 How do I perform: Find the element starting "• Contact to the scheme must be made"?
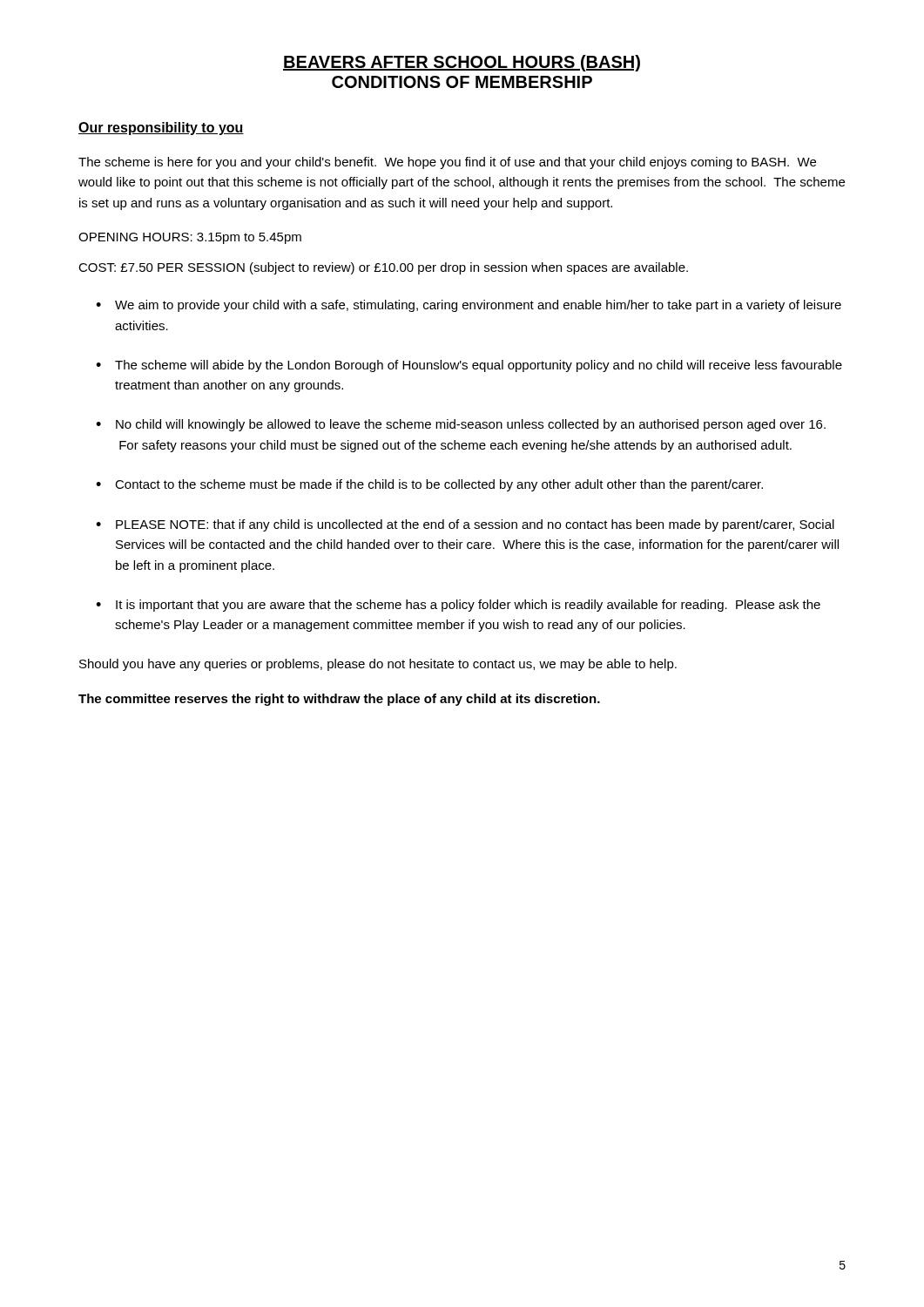[x=471, y=484]
